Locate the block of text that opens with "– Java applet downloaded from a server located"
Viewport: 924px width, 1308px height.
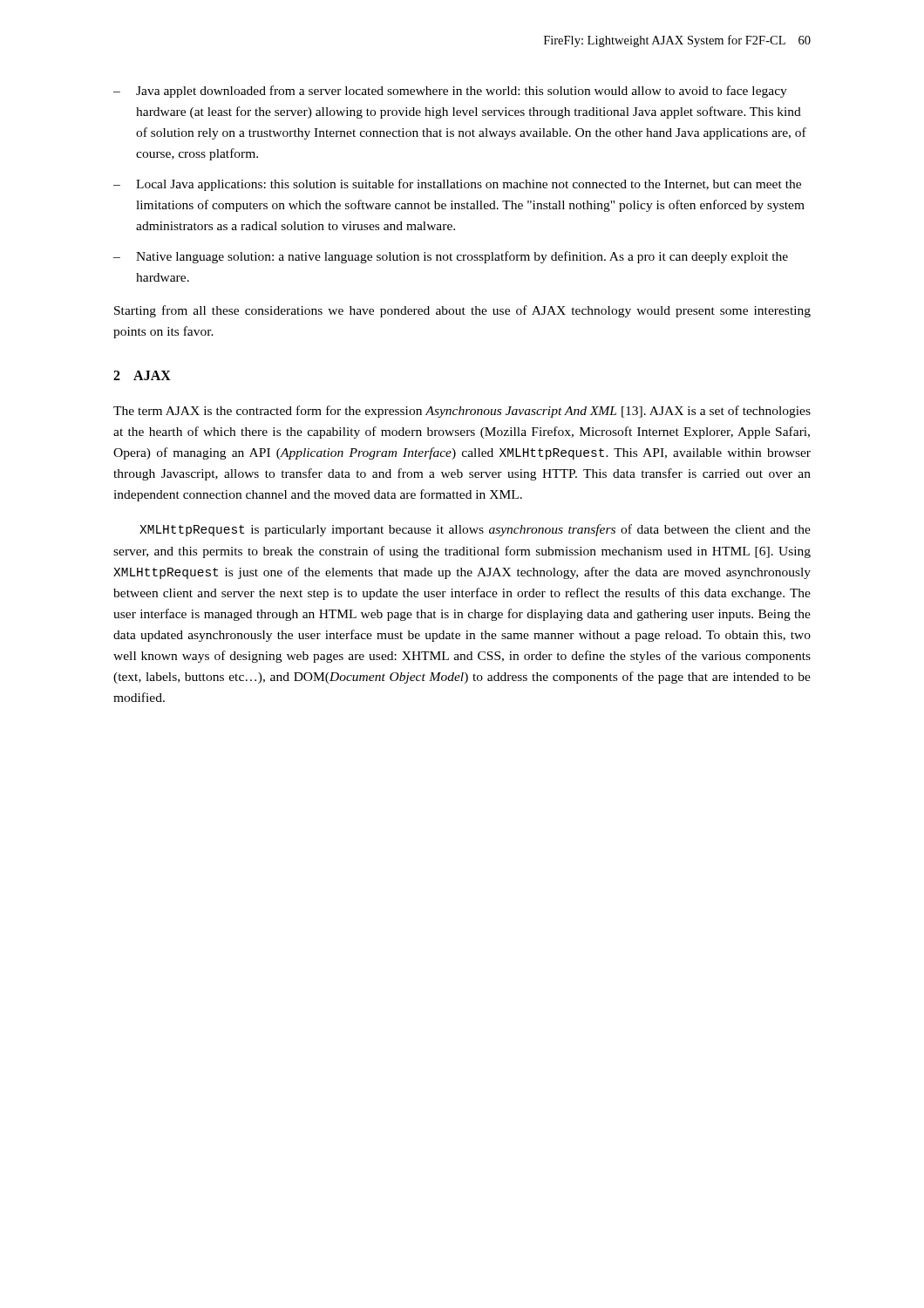coord(462,122)
